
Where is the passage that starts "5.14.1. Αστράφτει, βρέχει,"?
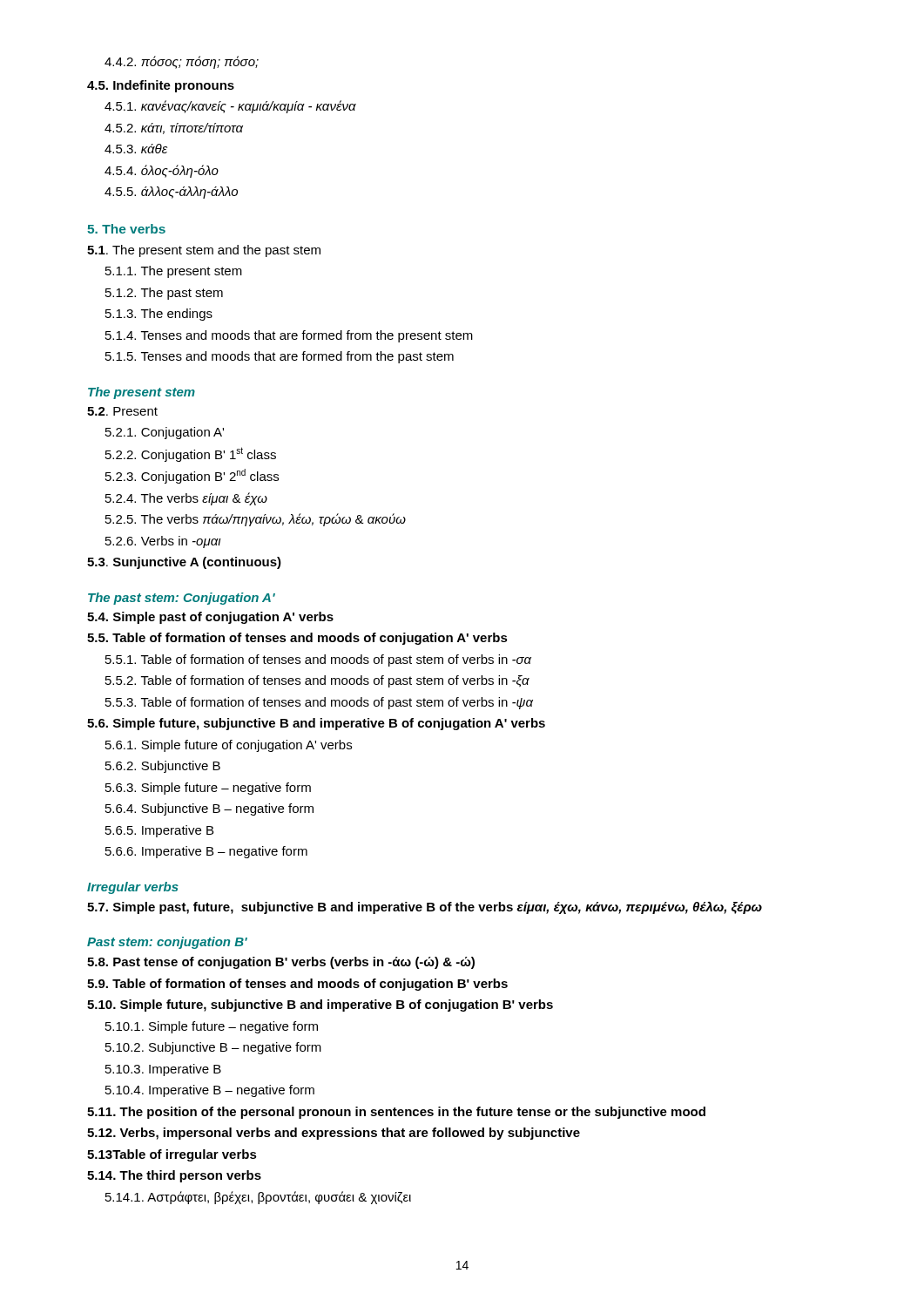[258, 1196]
